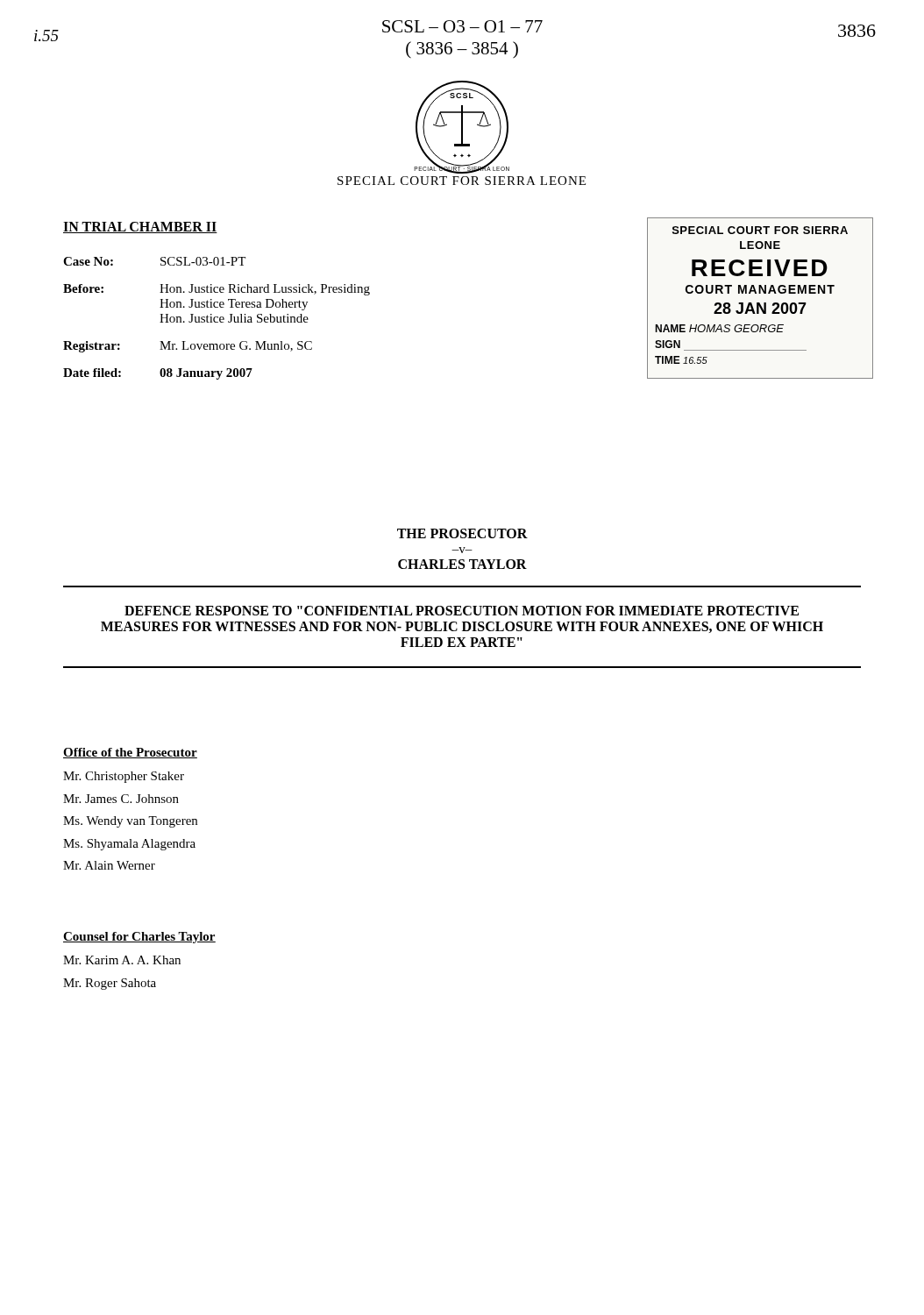This screenshot has width=924, height=1315.
Task: Select the list item containing "Mr. Alain Werner"
Action: [109, 865]
